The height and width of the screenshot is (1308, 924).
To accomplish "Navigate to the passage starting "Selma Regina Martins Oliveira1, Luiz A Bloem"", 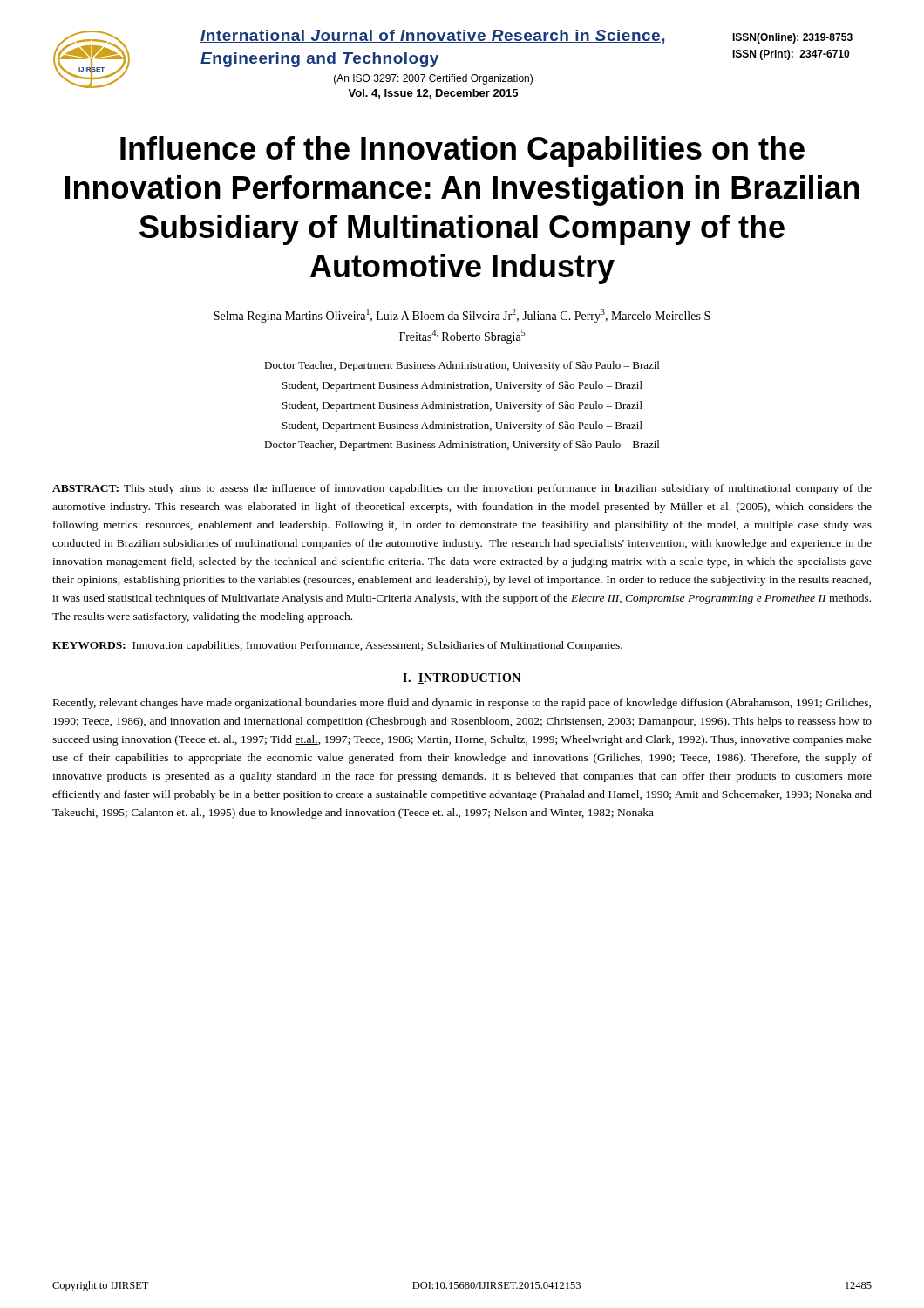I will tap(462, 325).
